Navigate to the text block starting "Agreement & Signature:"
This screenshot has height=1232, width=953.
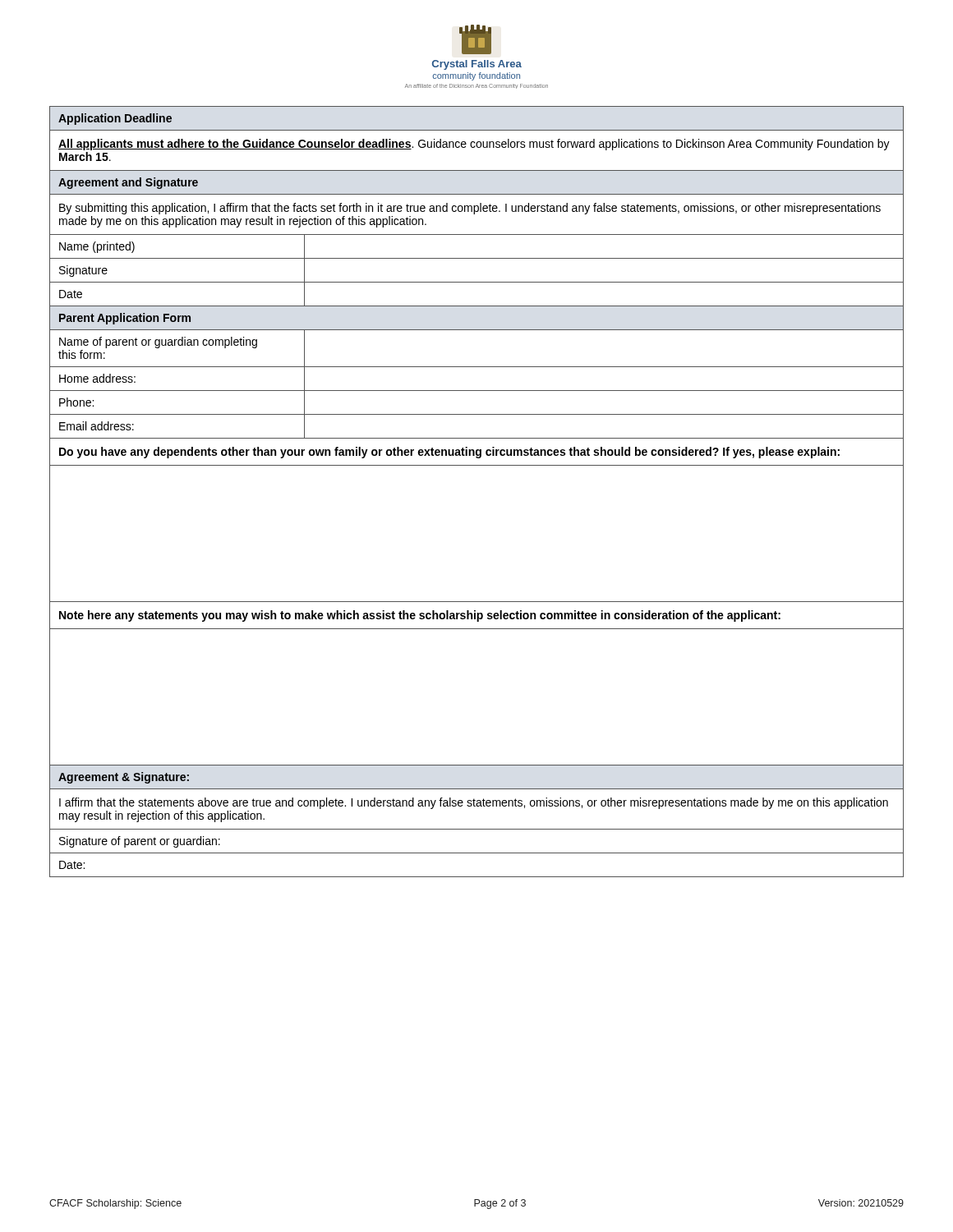pos(124,777)
